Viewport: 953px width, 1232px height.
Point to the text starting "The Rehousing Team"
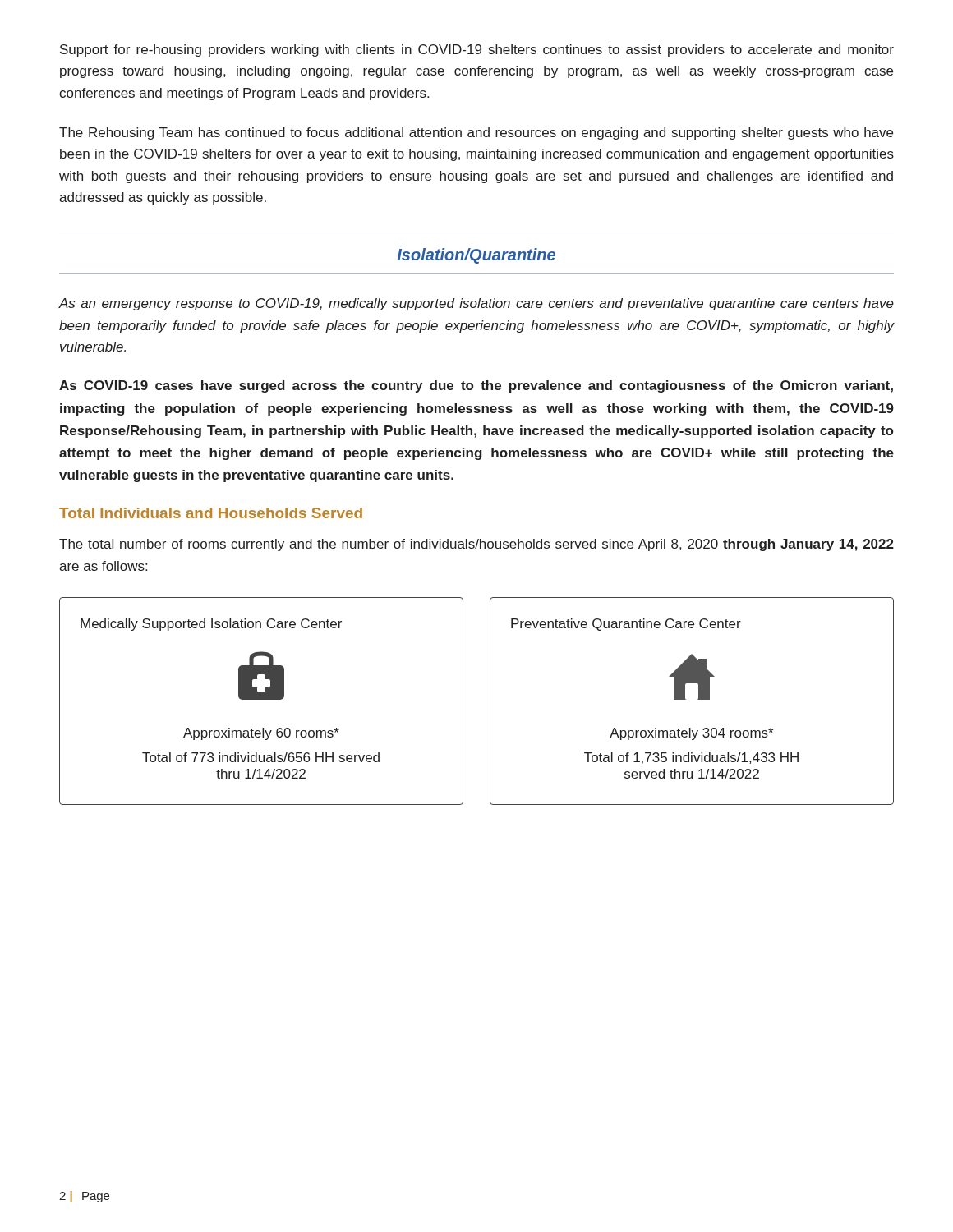(476, 165)
